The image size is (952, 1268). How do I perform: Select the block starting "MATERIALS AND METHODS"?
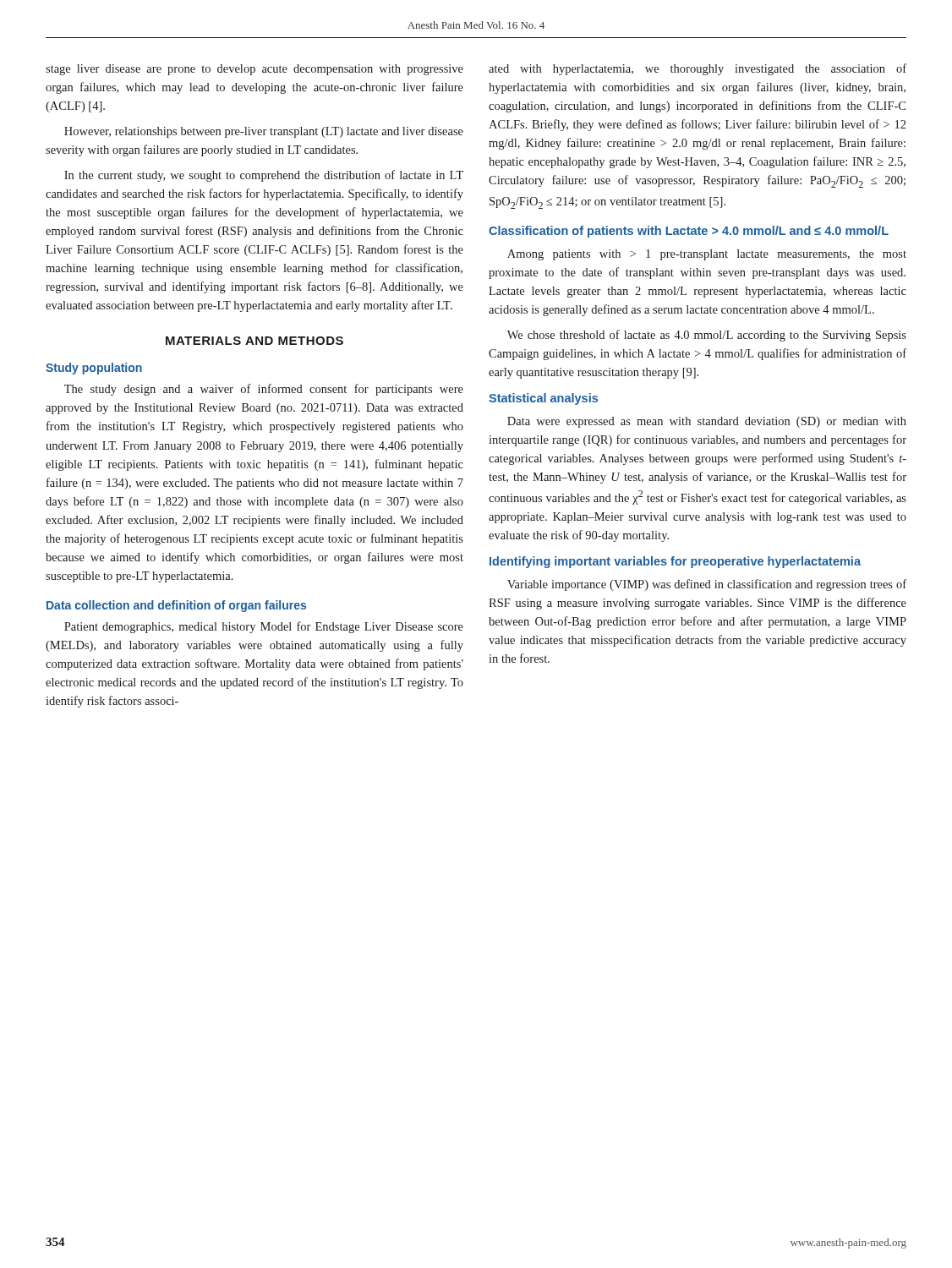254,341
